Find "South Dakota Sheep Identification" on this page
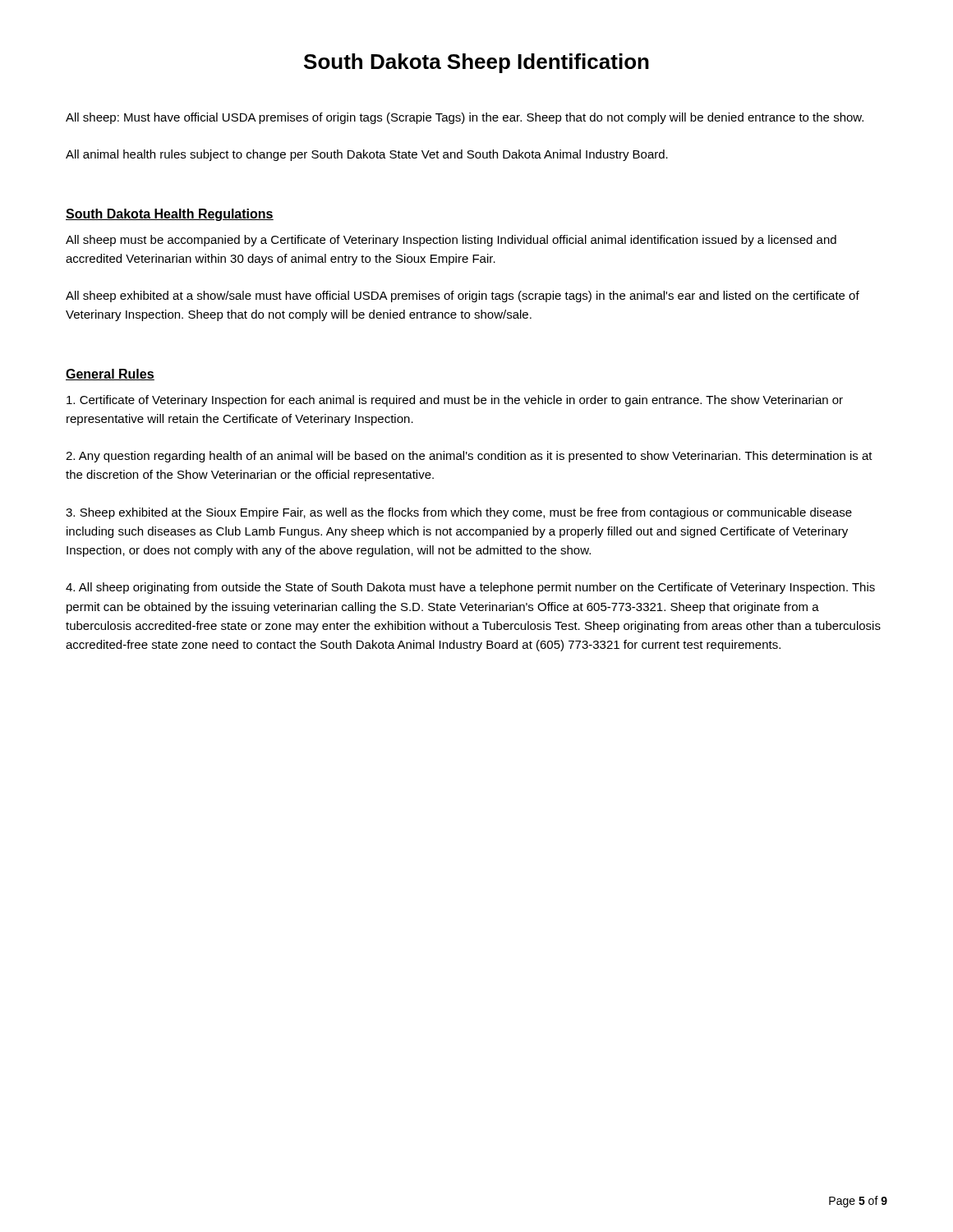 coord(476,62)
